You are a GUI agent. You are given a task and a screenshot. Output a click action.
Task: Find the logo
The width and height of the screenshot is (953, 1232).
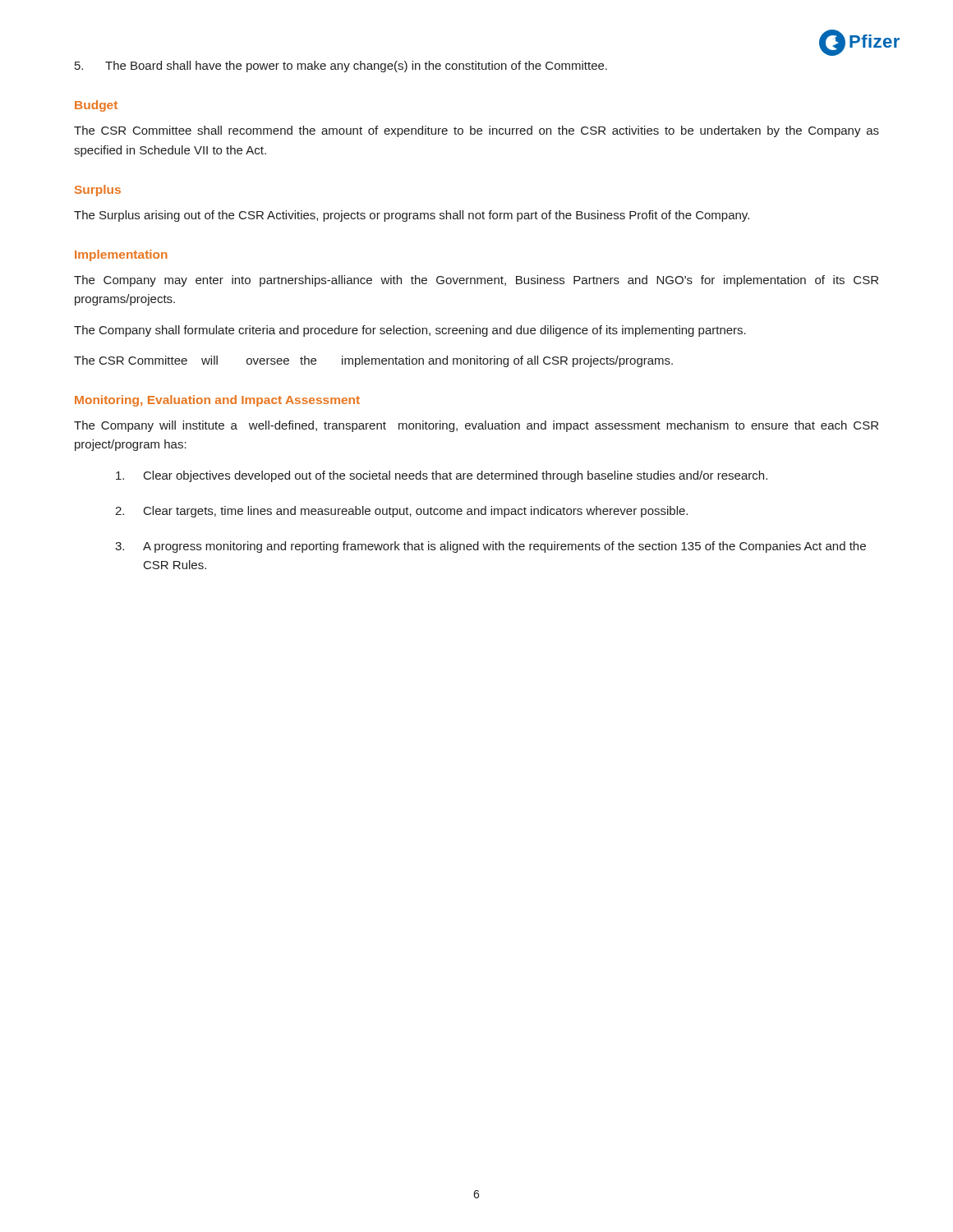click(x=863, y=44)
